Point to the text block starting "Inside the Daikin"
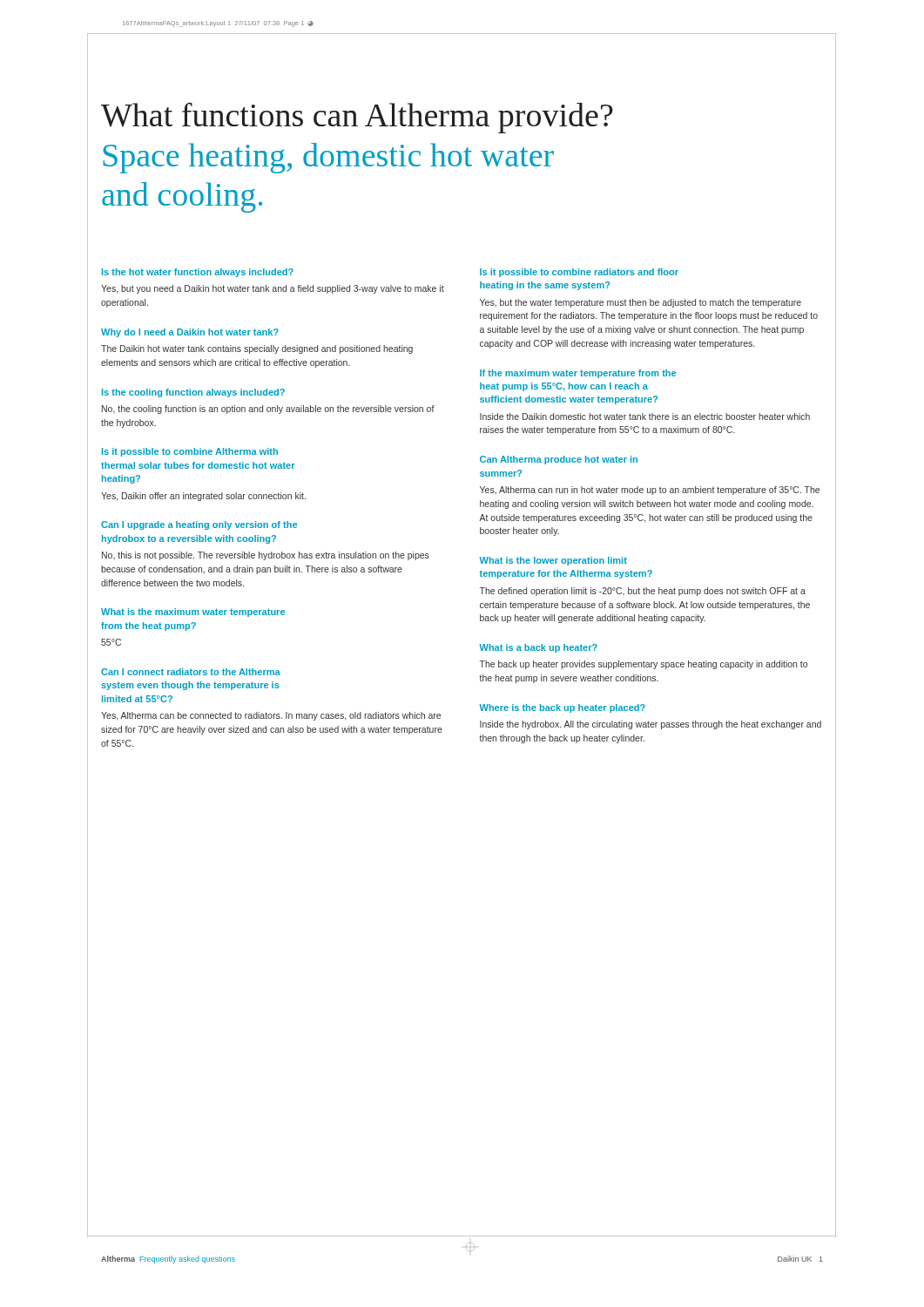The width and height of the screenshot is (924, 1307). pos(645,423)
